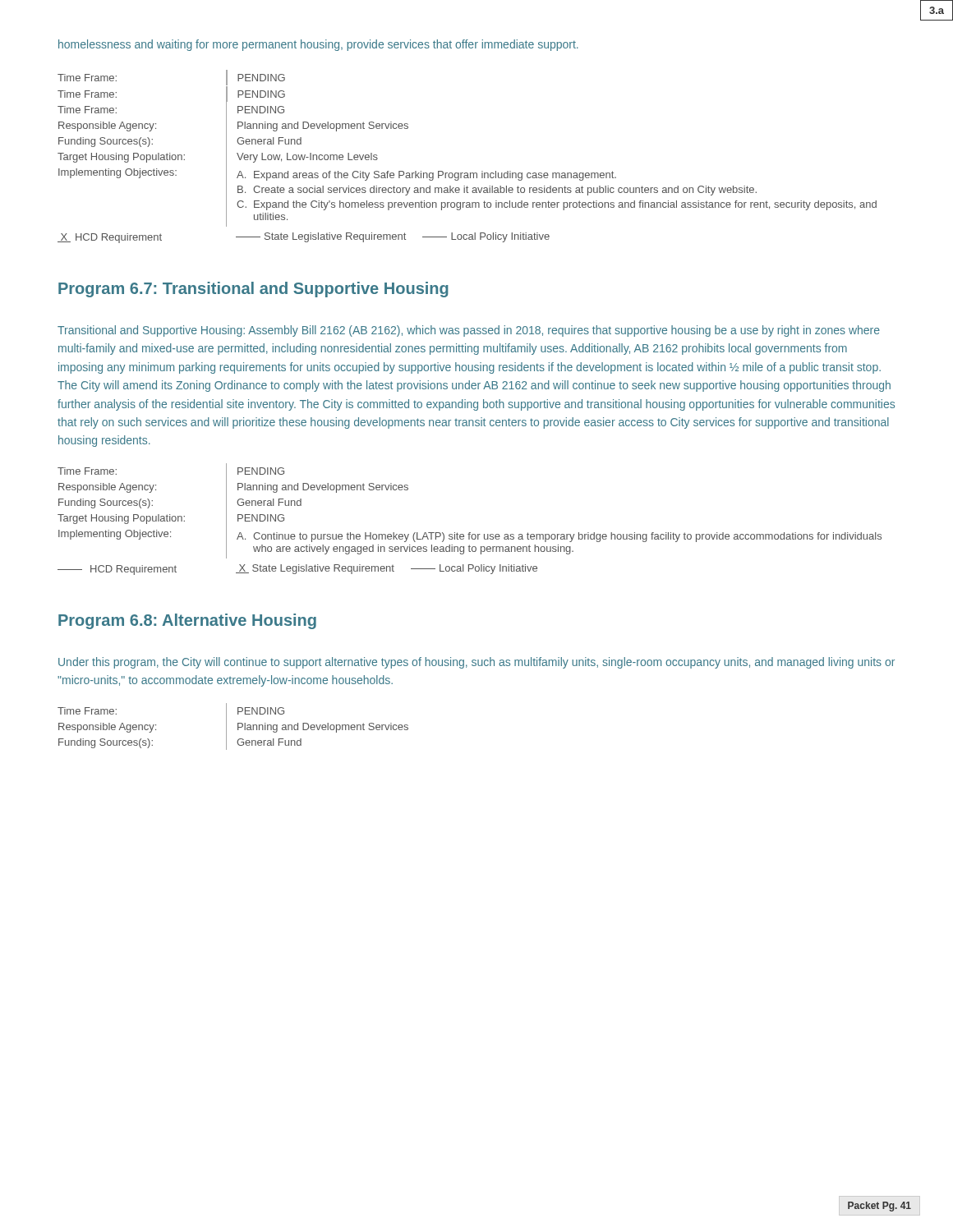Screen dimensions: 1232x953
Task: Select the region starting "homelessness and waiting for more permanent"
Action: [476, 45]
